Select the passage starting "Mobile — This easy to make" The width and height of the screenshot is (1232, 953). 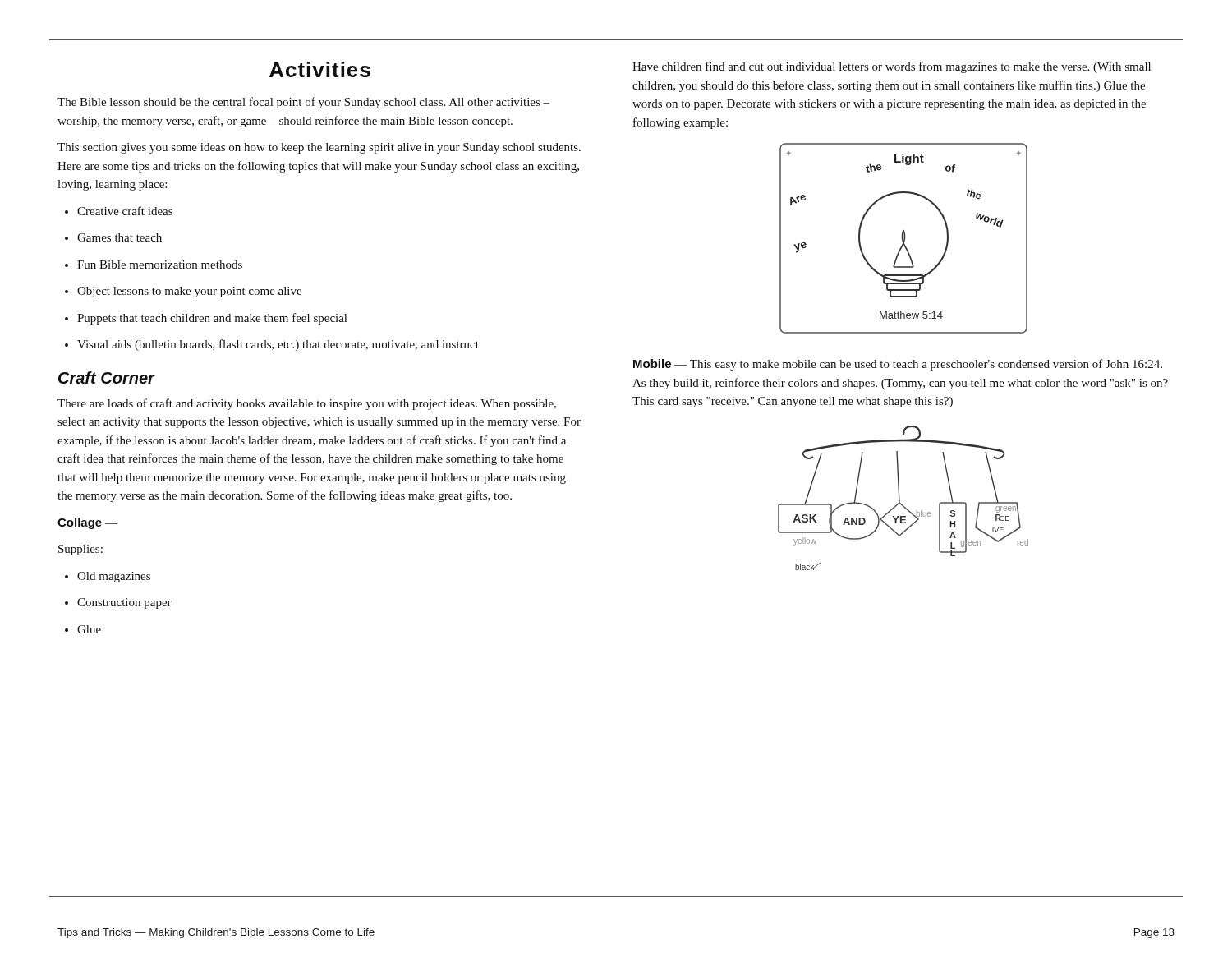(x=903, y=383)
